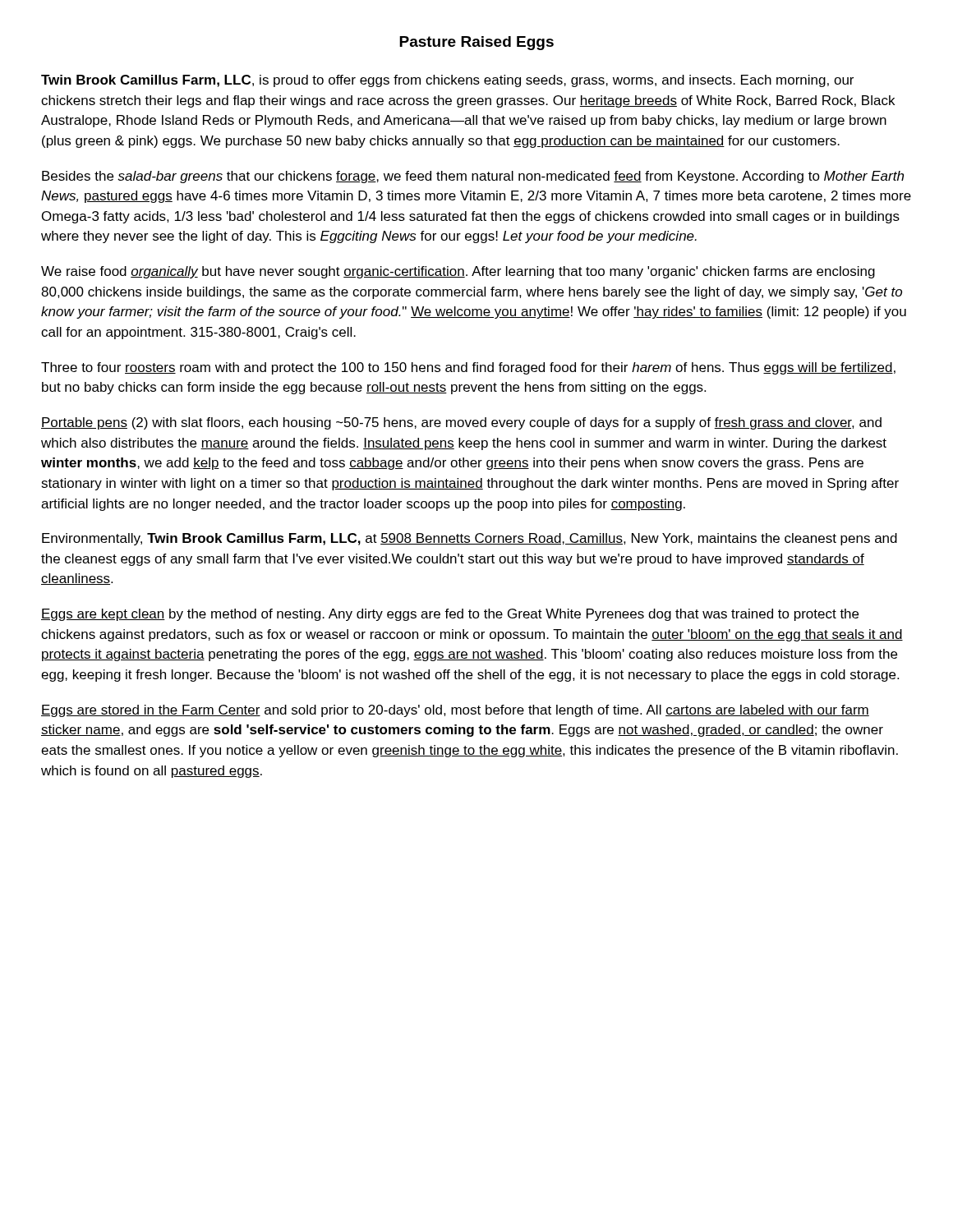Point to the block starting "Environmentally, Twin Brook"
953x1232 pixels.
(469, 559)
